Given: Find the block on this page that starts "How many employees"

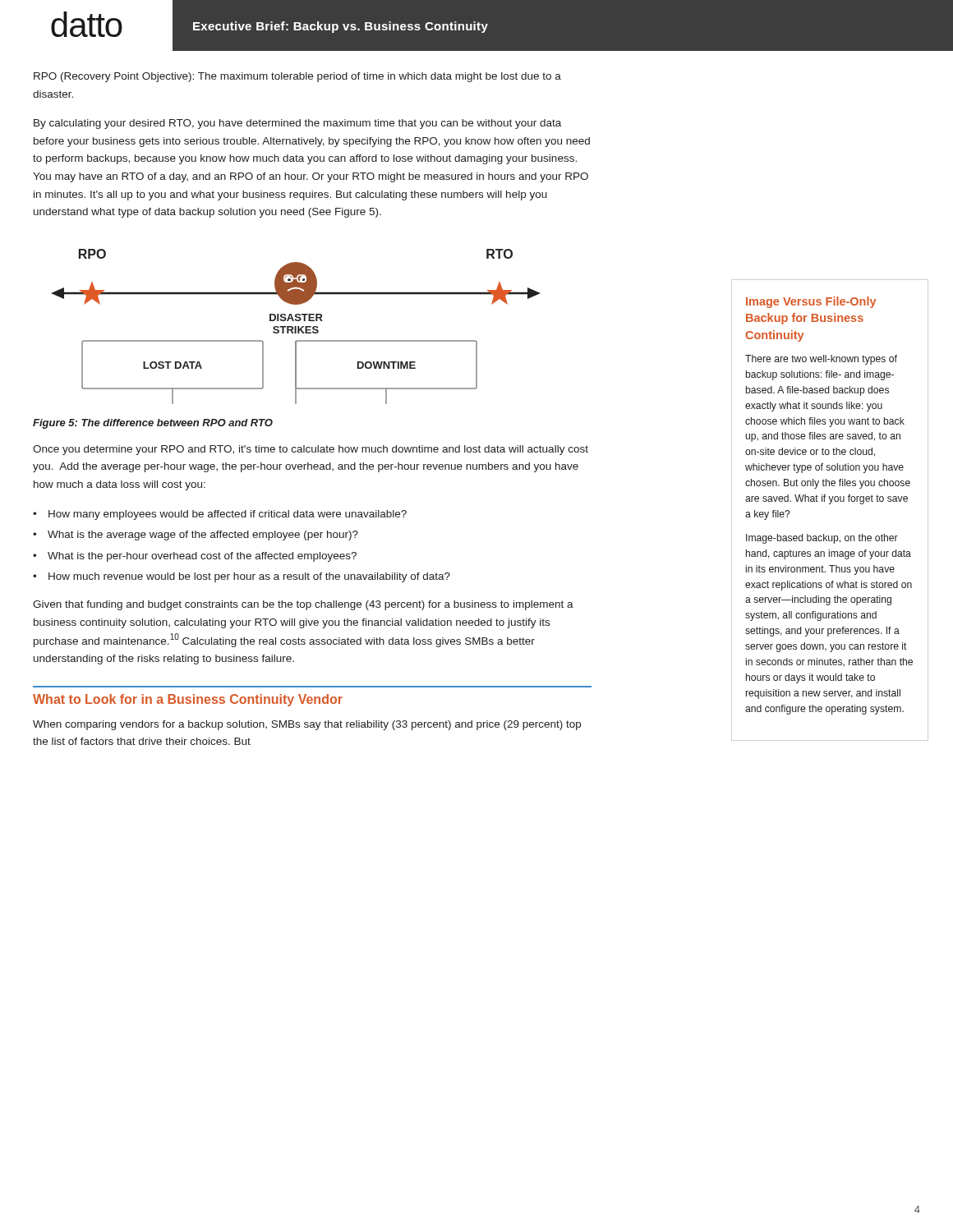Looking at the screenshot, I should tap(227, 513).
